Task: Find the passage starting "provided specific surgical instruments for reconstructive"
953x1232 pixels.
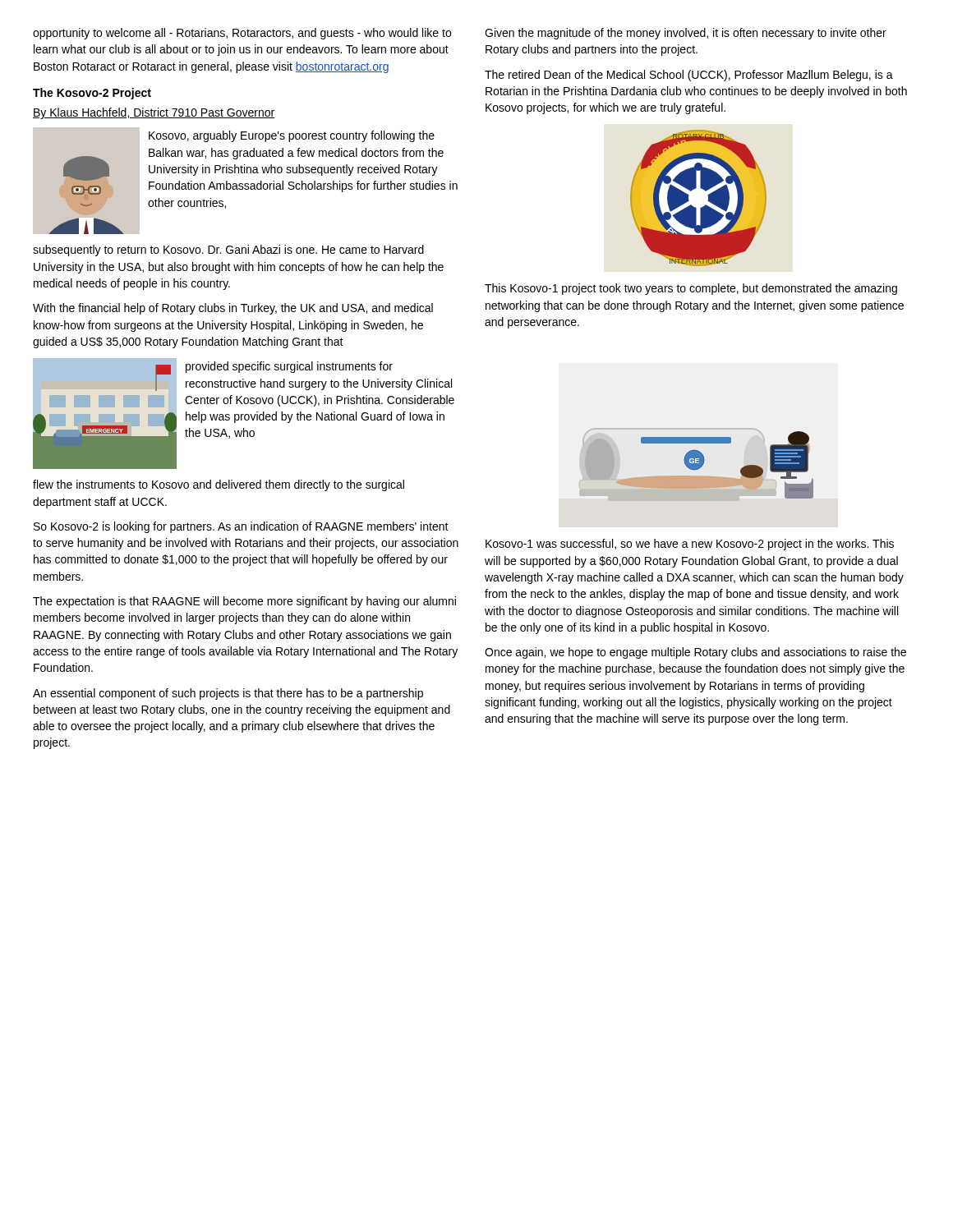Action: coord(246,400)
